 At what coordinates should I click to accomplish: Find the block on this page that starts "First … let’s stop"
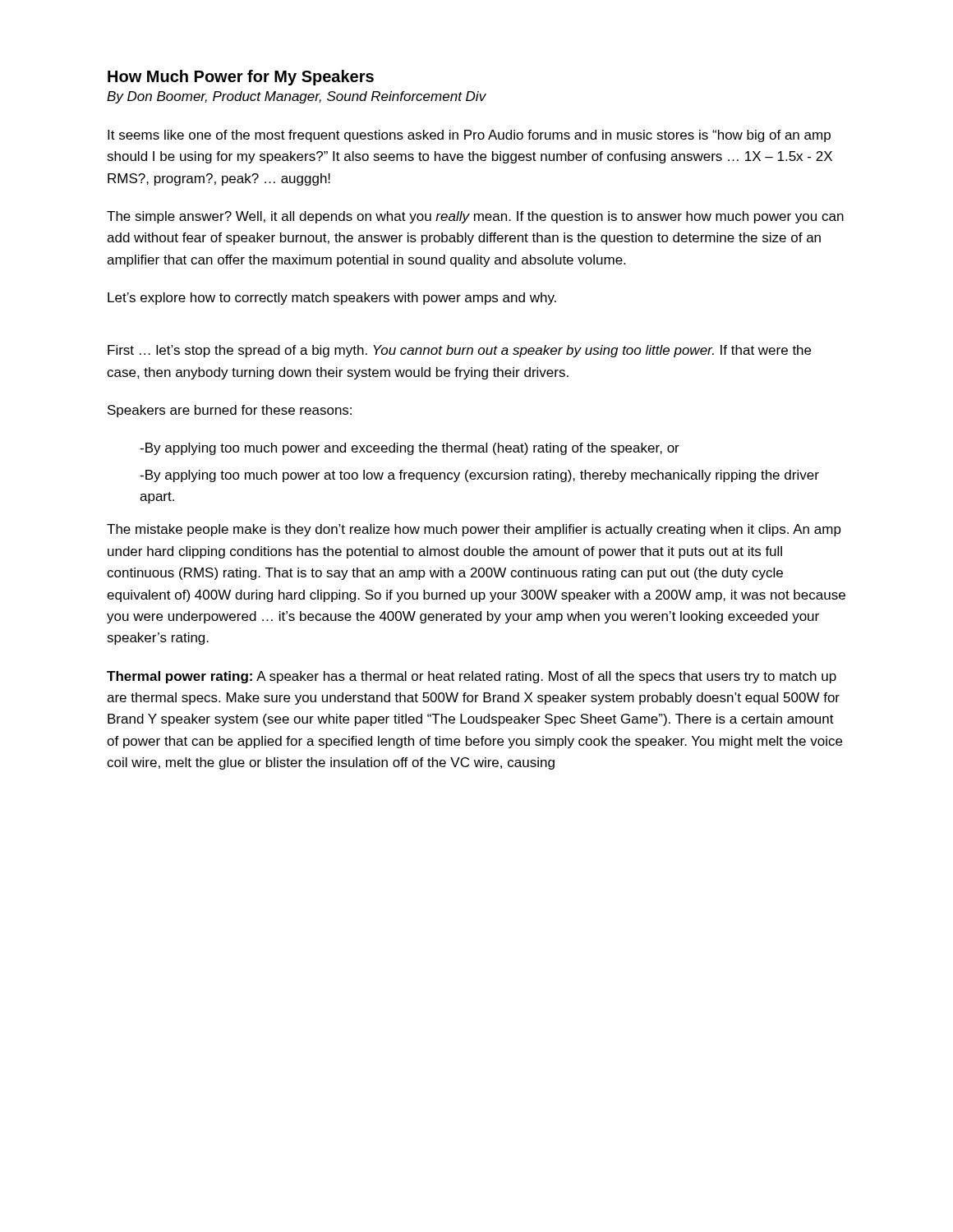tap(459, 361)
